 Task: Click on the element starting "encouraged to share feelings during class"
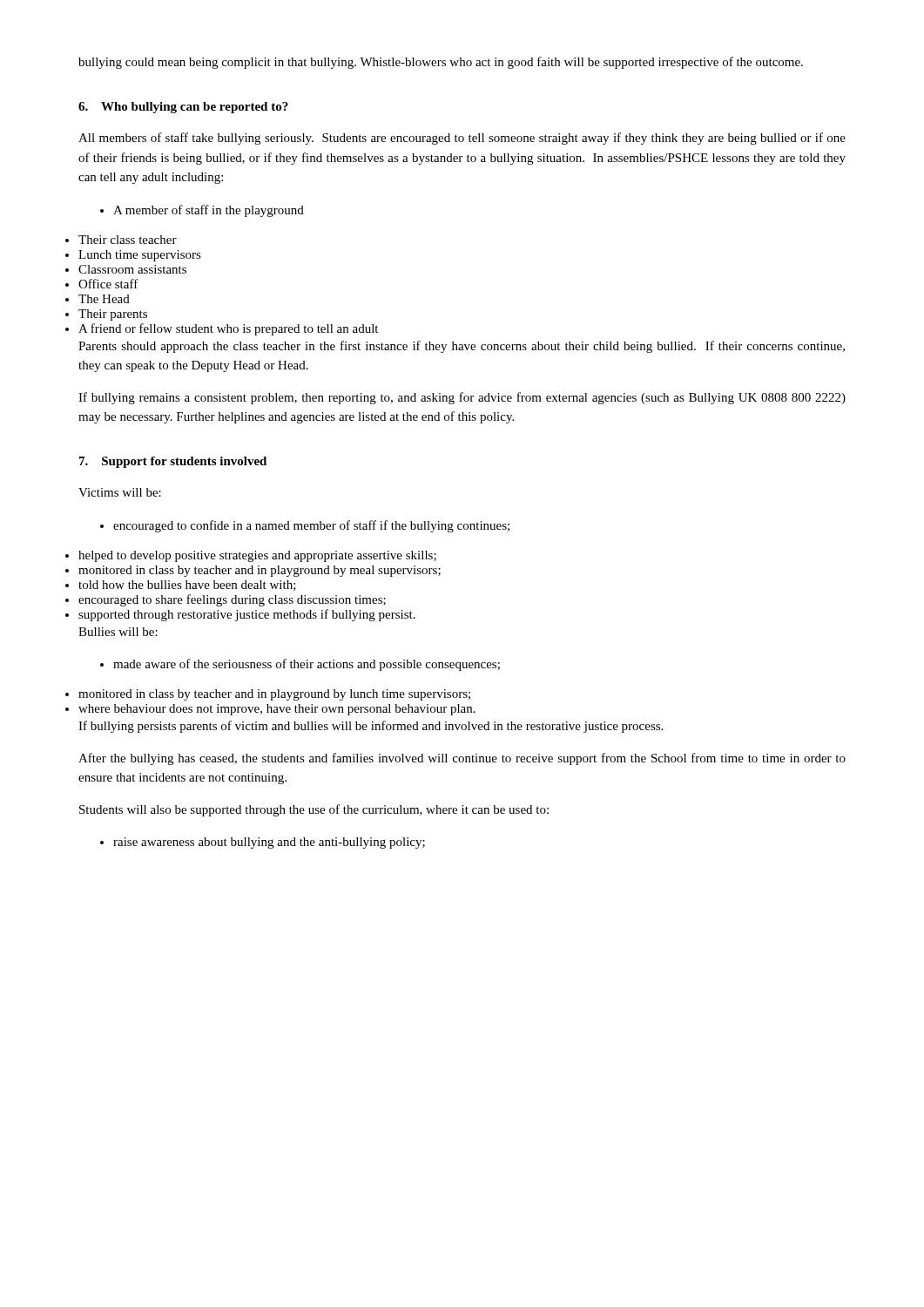pyautogui.click(x=232, y=600)
